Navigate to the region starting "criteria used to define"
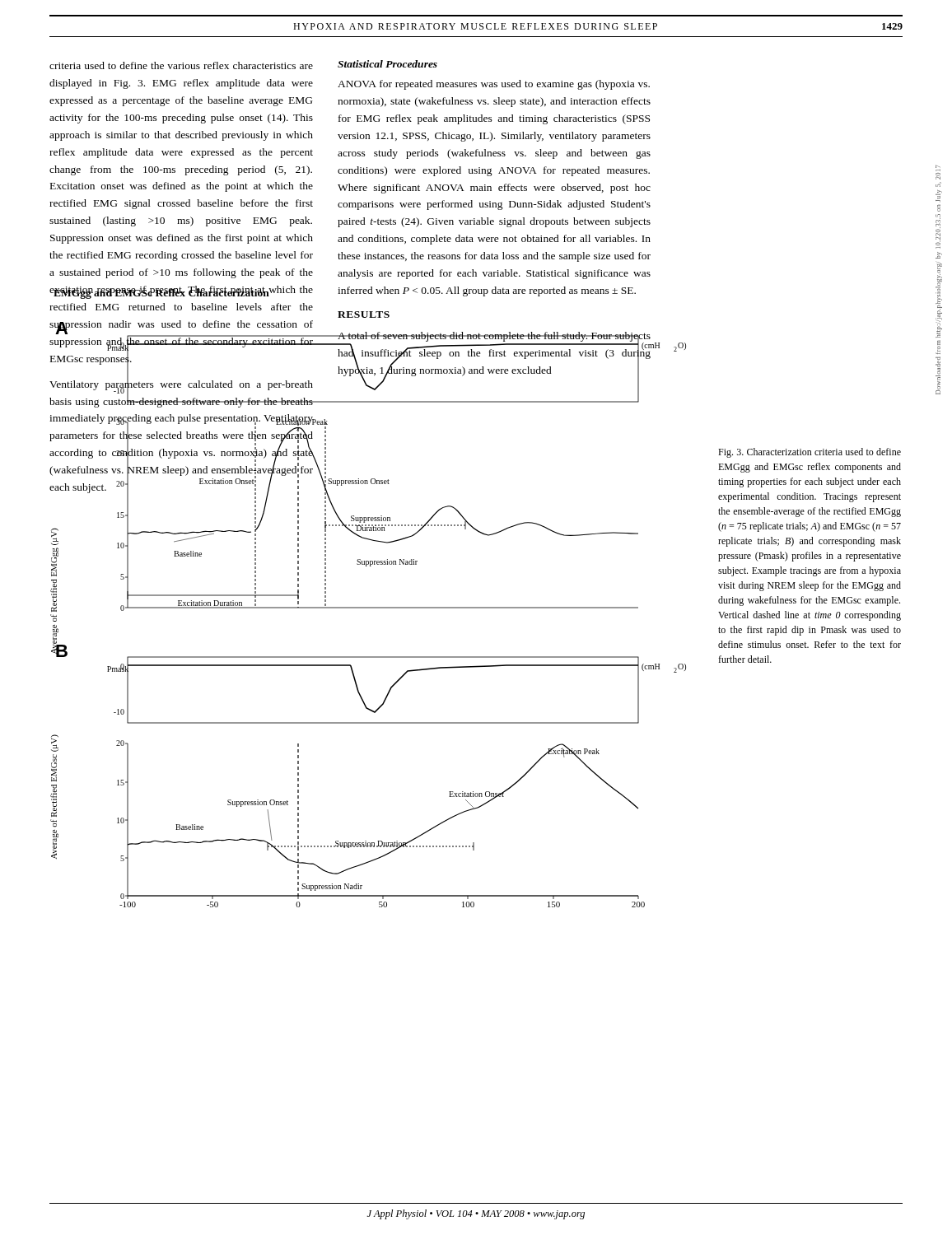This screenshot has width=952, height=1235. [181, 212]
